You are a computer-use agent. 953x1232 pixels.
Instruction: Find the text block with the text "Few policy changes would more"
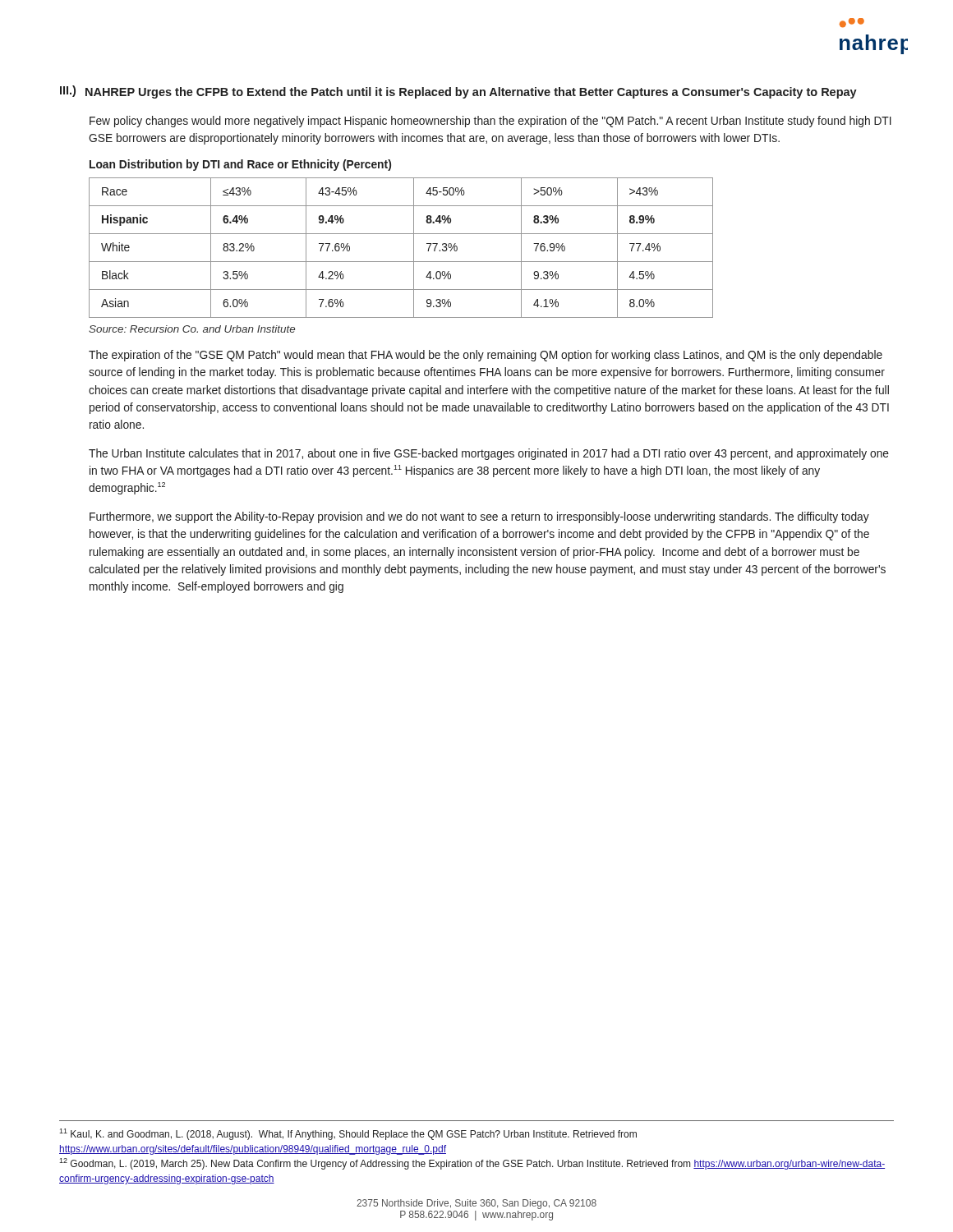click(490, 130)
